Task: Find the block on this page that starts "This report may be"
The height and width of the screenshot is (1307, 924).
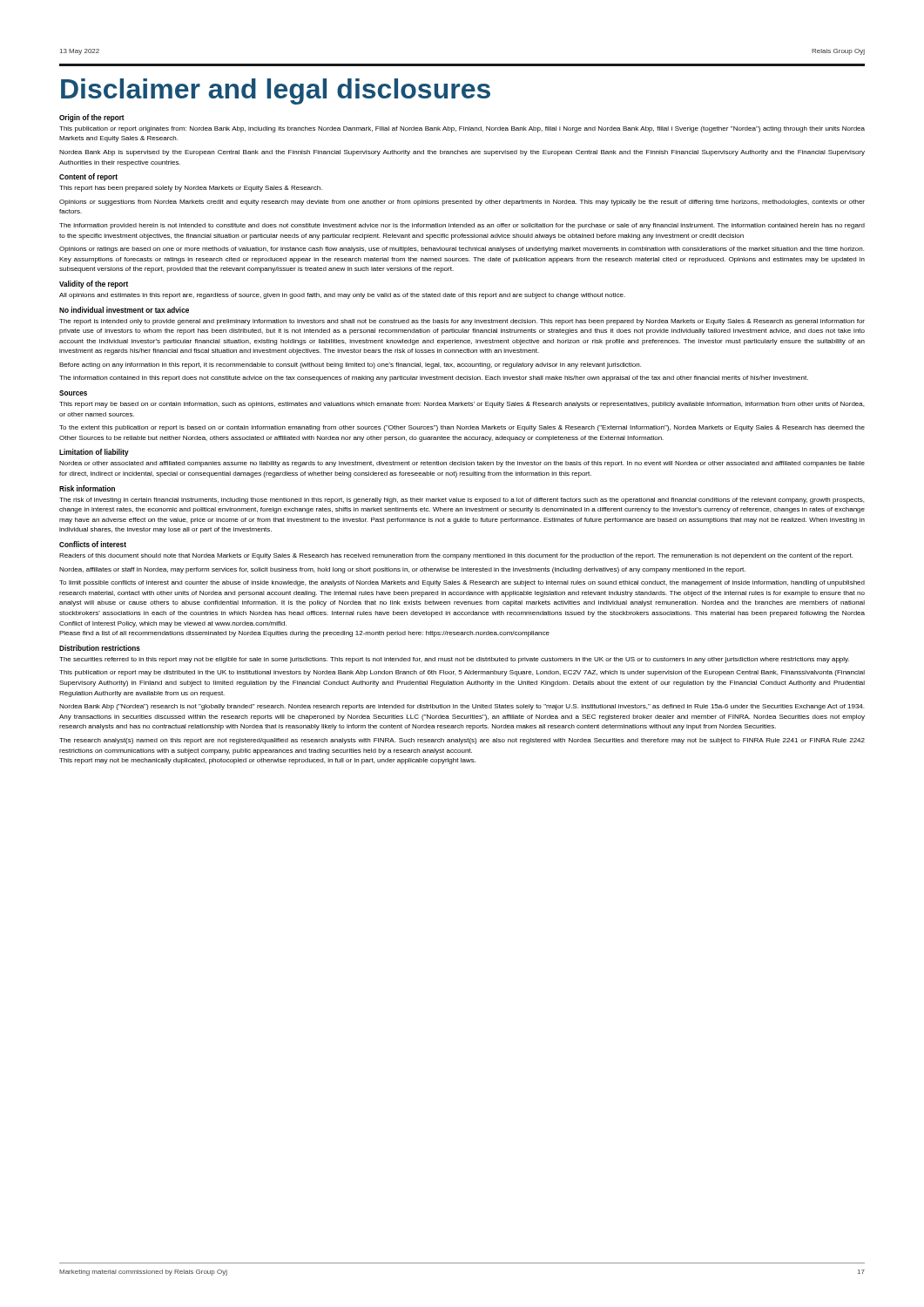Action: (462, 409)
